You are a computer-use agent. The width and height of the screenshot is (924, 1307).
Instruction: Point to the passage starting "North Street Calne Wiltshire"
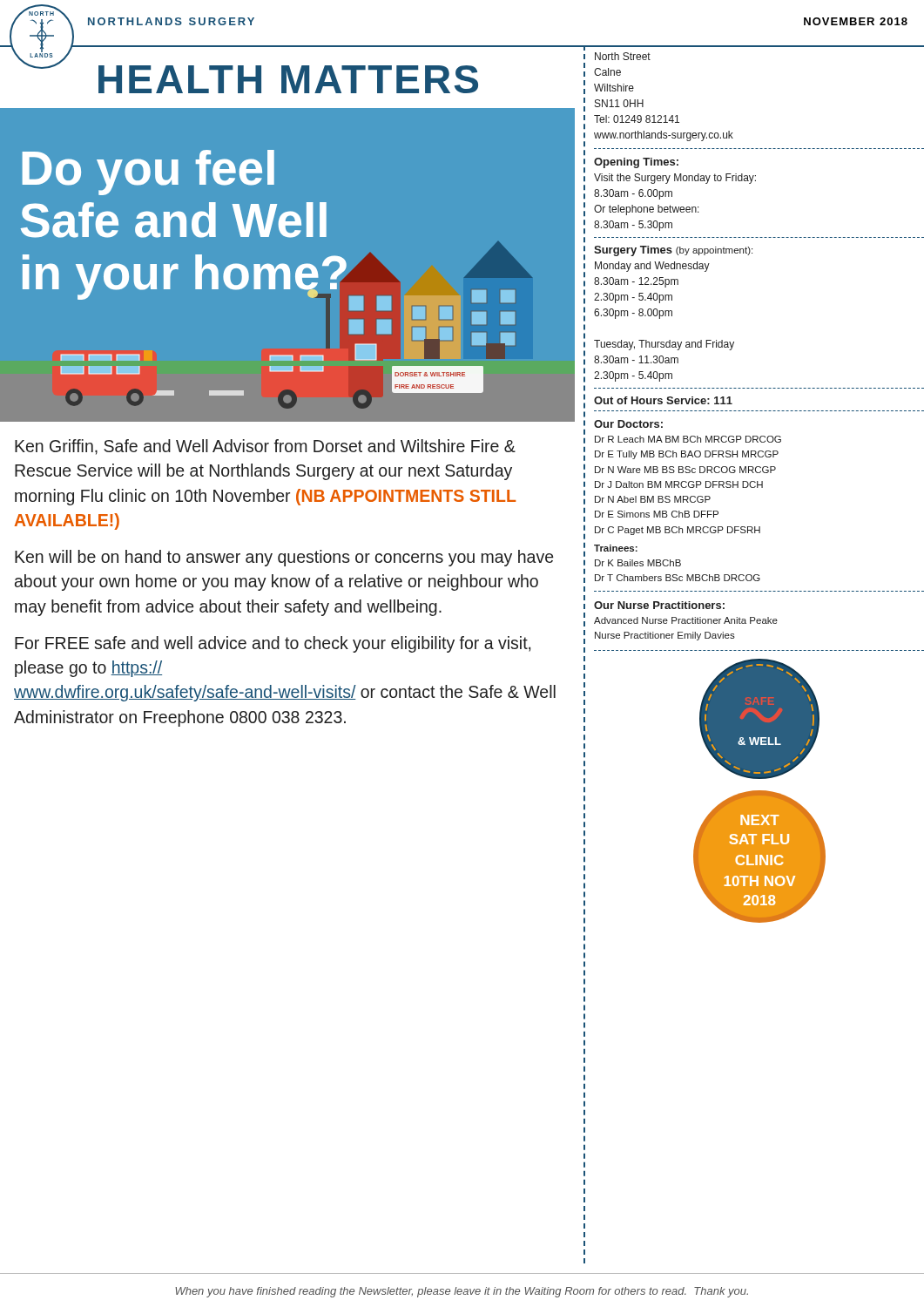pos(623,56)
